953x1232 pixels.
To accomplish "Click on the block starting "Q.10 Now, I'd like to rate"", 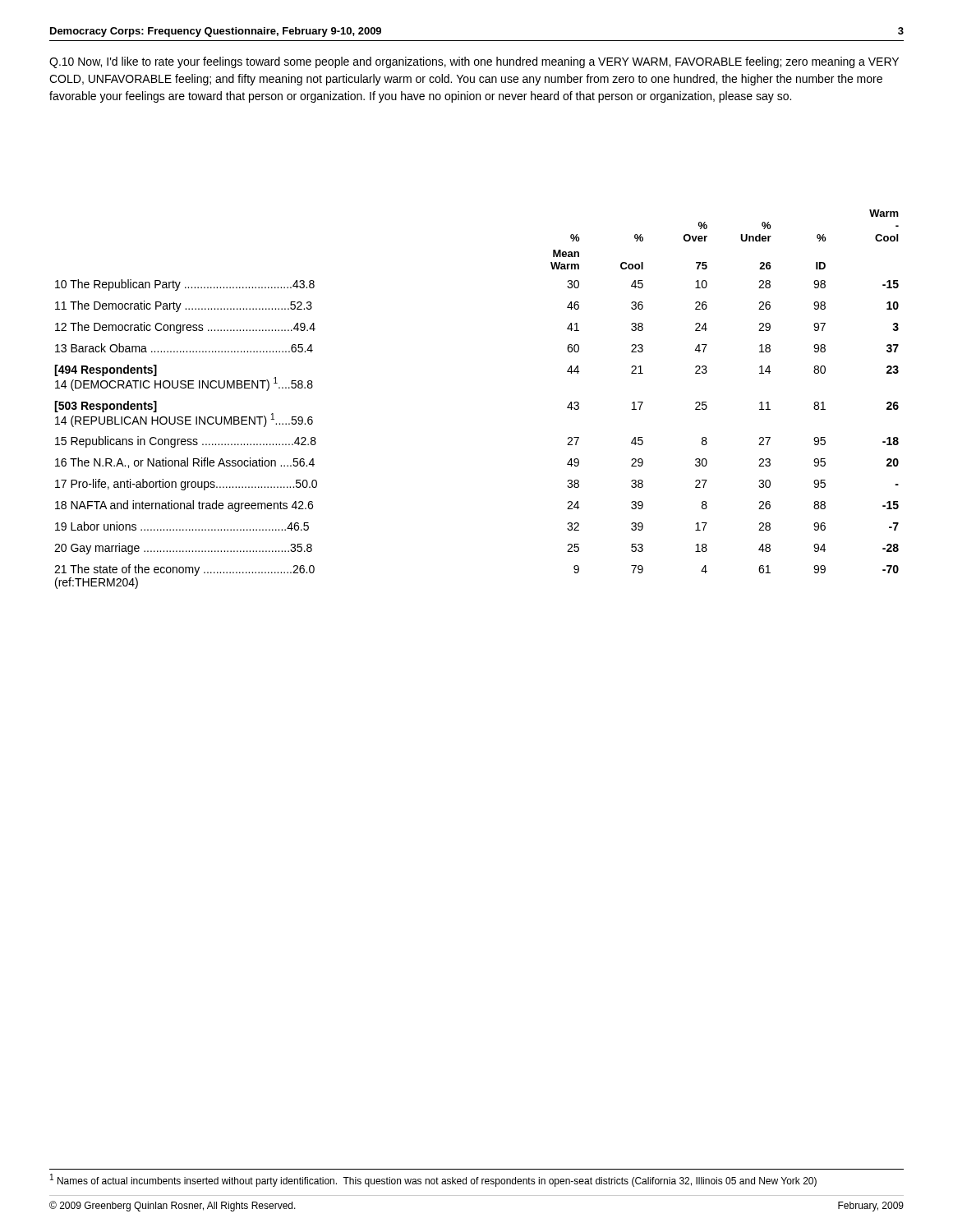I will tap(474, 79).
